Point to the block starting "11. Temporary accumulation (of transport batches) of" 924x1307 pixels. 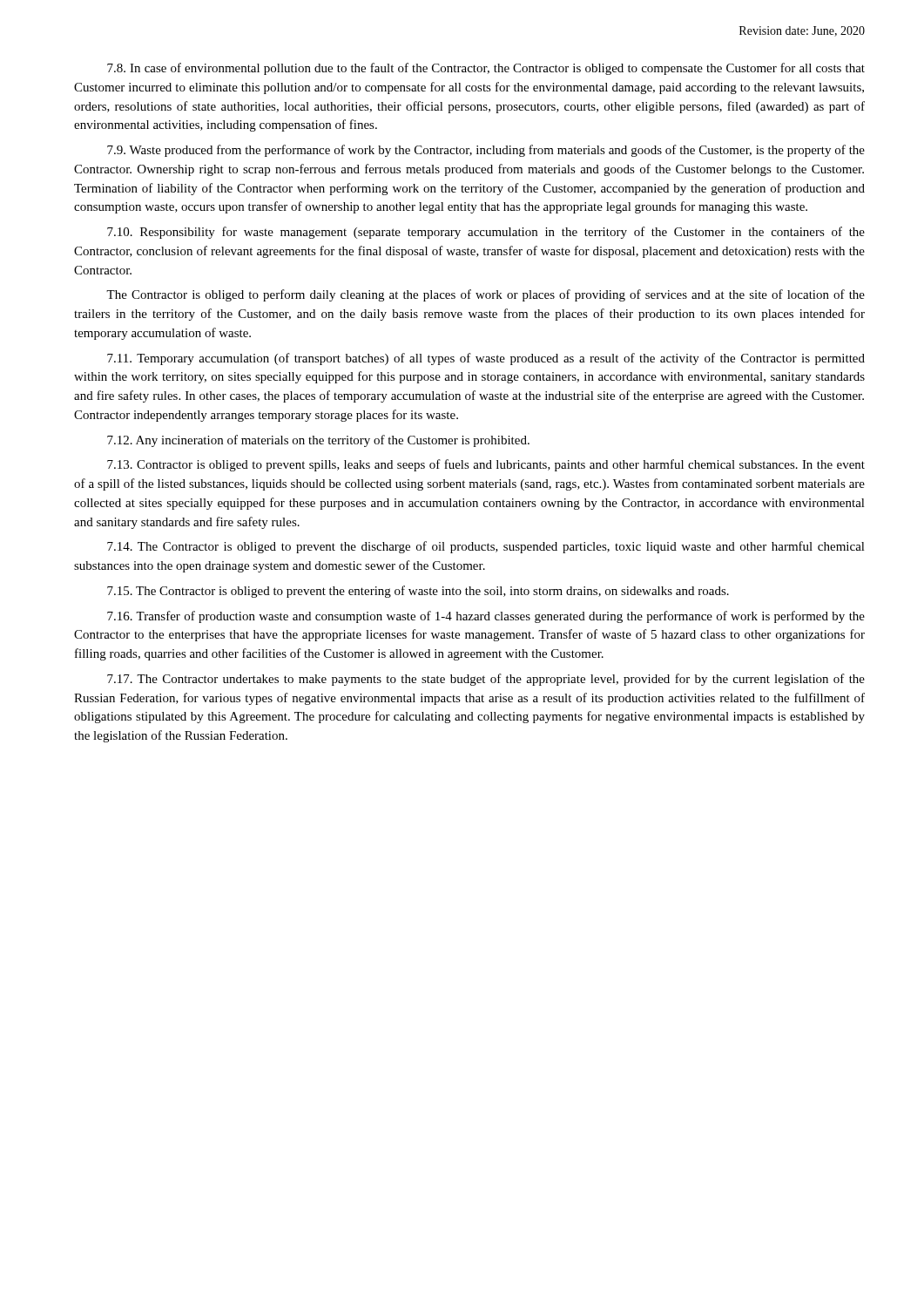click(469, 386)
